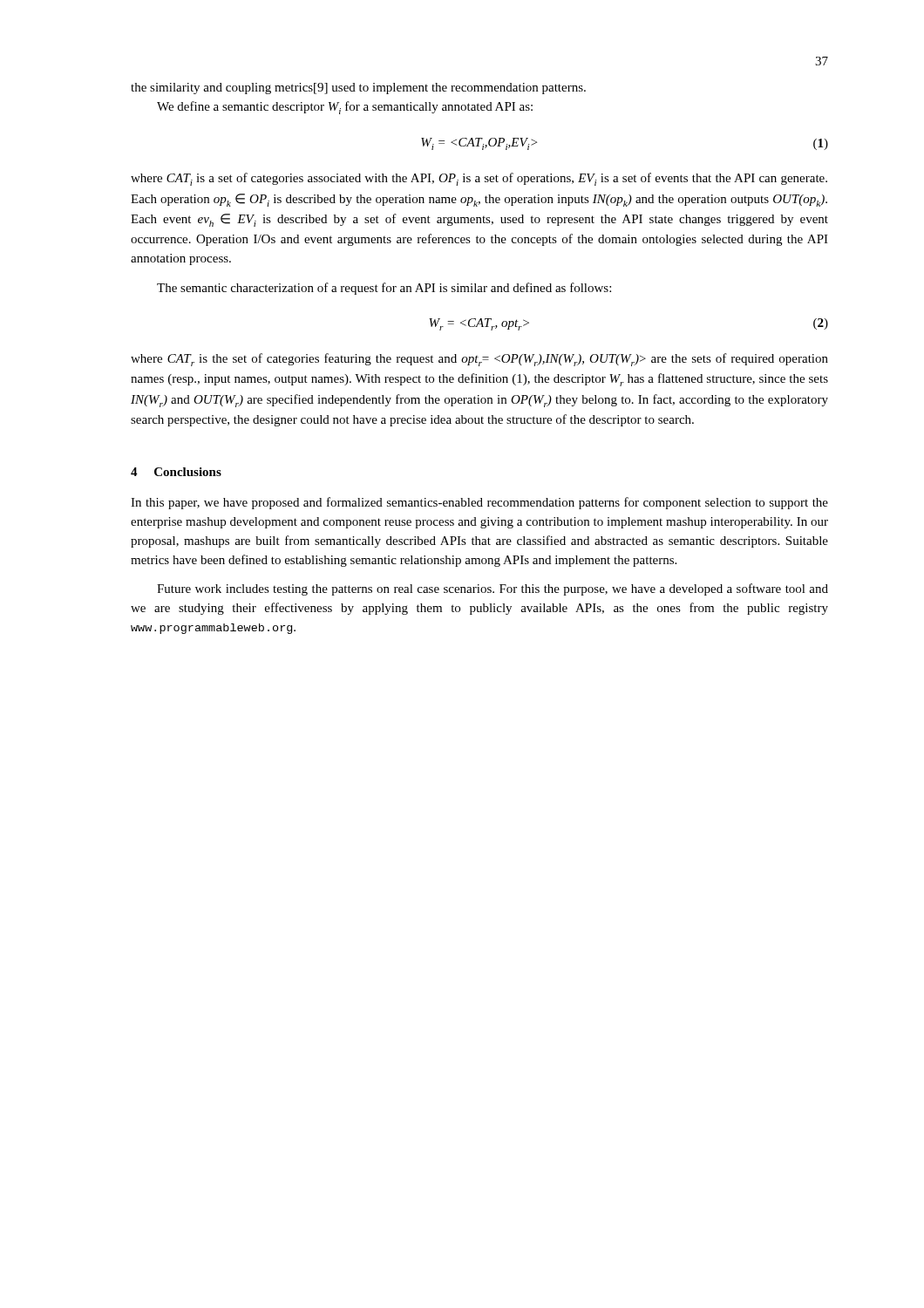Point to "4 Conclusions"
This screenshot has height=1308, width=924.
pyautogui.click(x=176, y=471)
